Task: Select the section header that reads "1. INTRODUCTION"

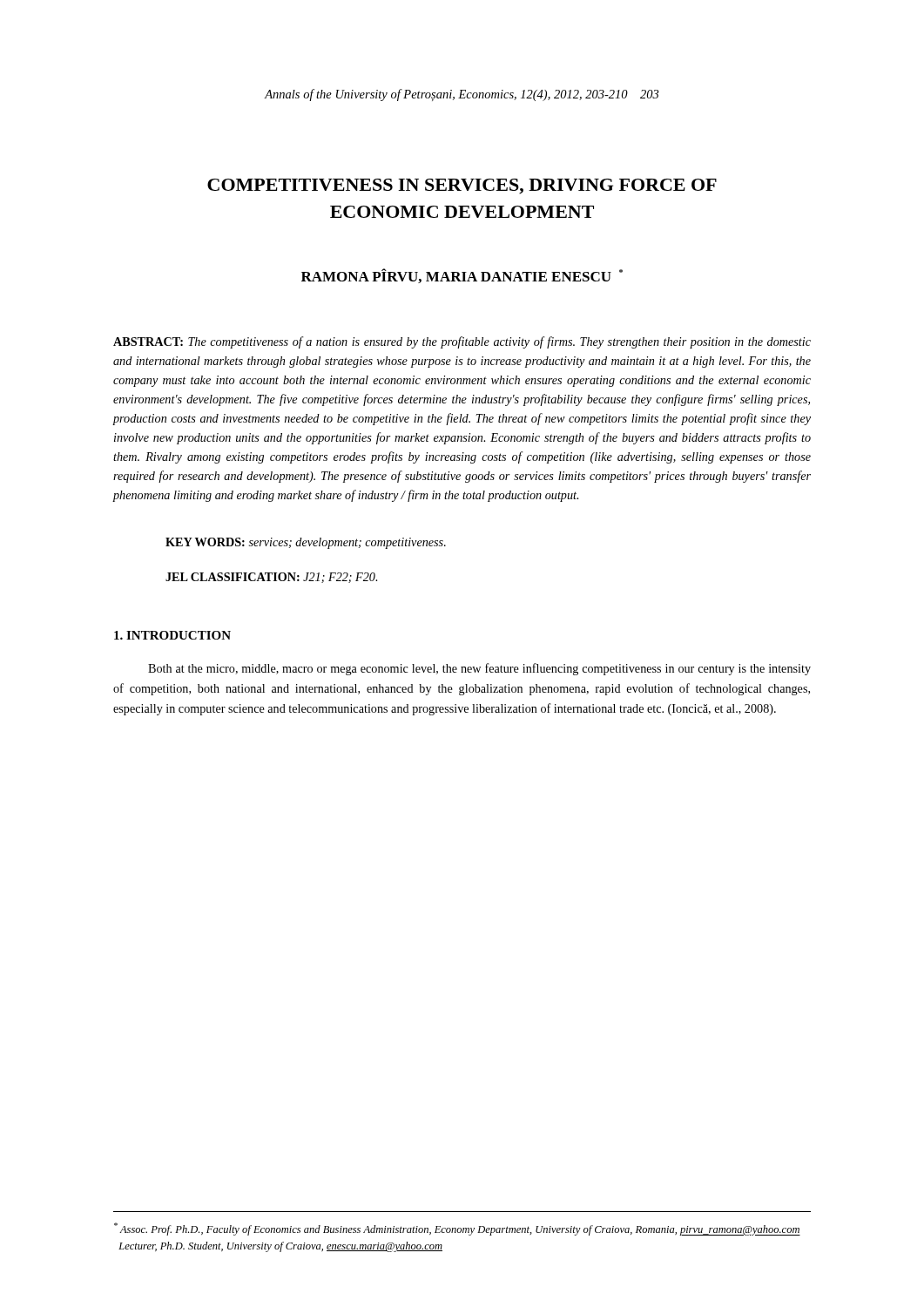Action: [172, 635]
